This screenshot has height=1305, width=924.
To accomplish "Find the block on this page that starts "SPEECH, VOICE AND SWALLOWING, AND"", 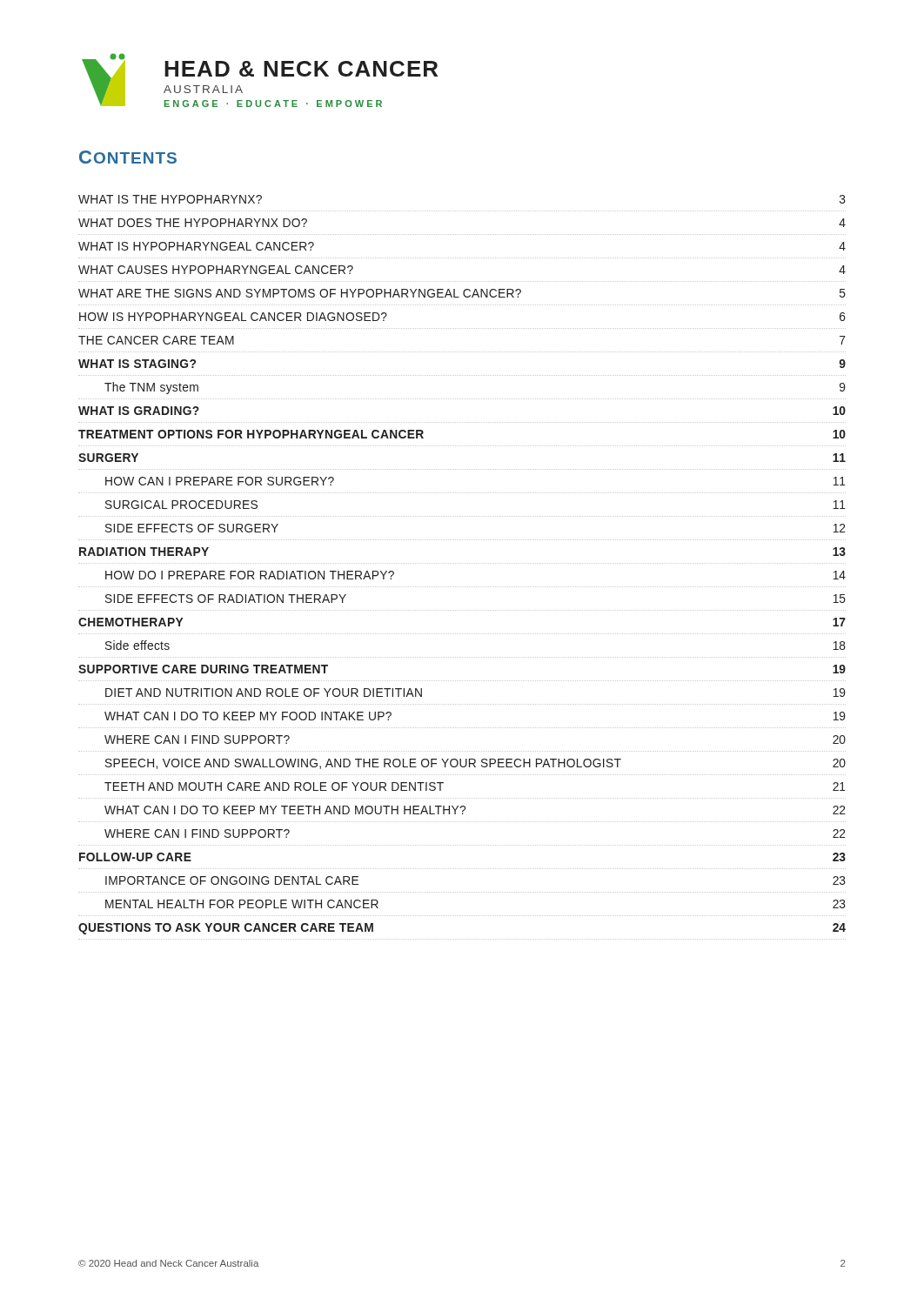I will tap(462, 763).
